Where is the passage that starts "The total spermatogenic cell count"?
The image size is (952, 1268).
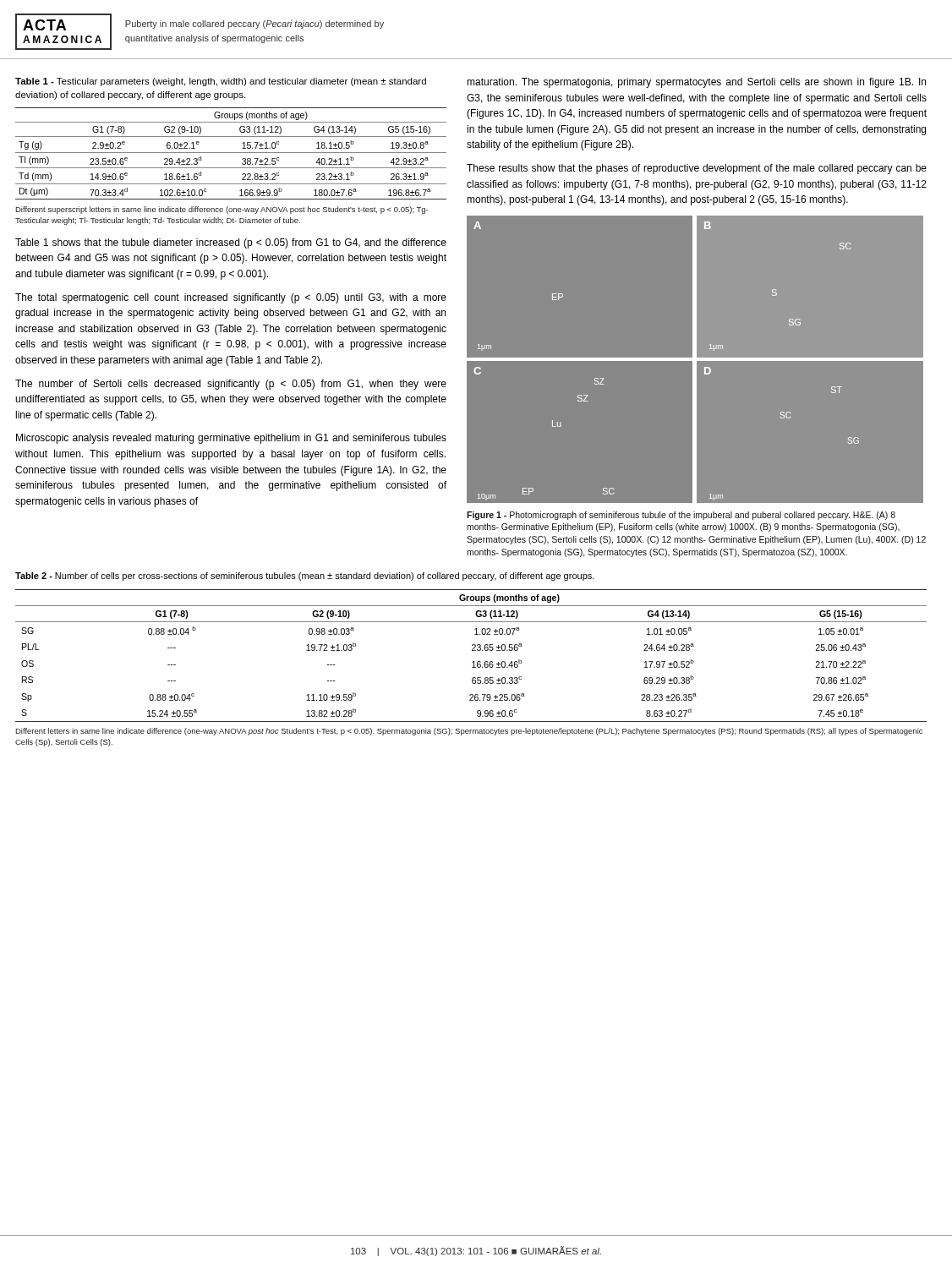tap(231, 329)
